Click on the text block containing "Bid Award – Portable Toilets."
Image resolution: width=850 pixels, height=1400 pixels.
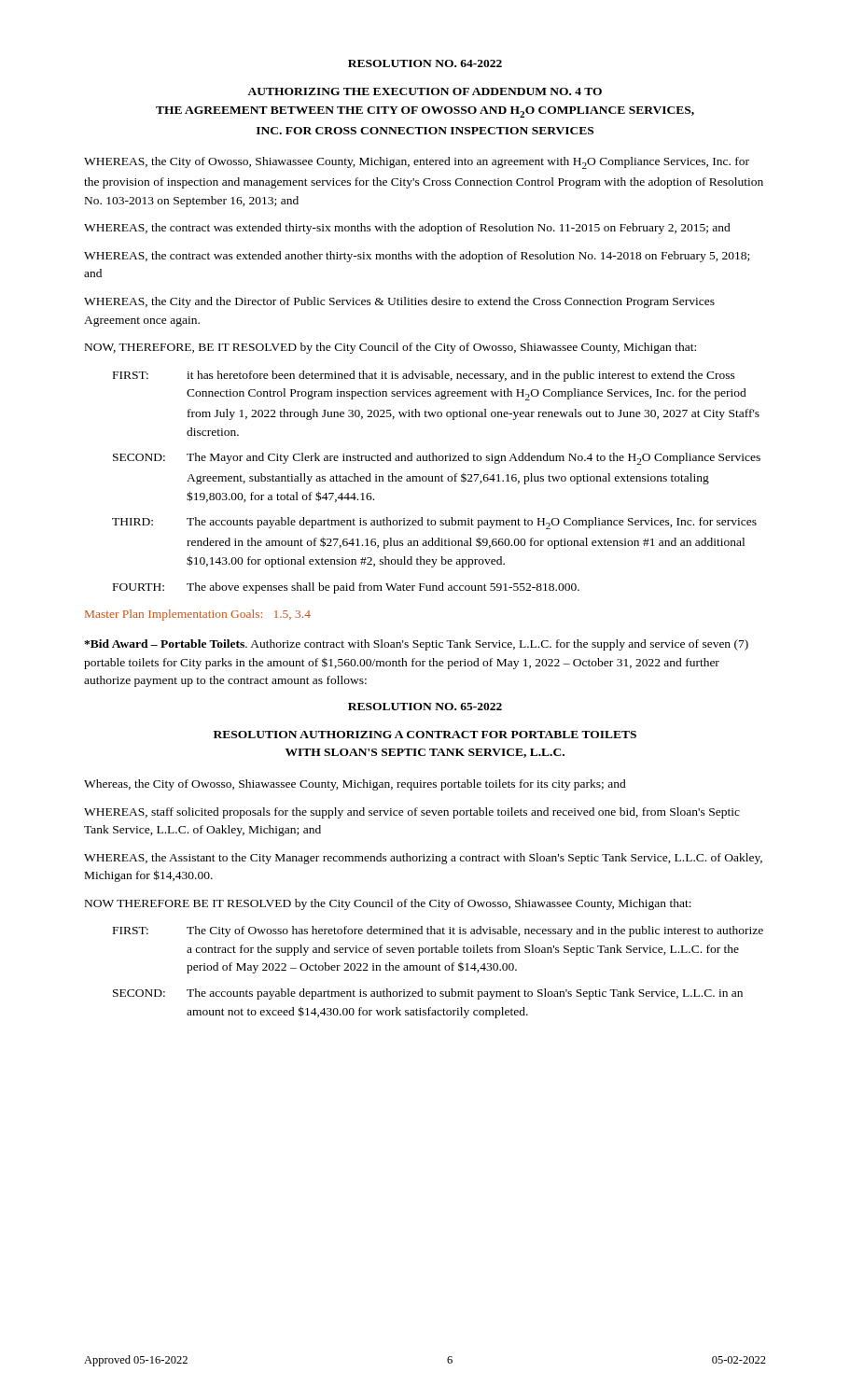pos(425,662)
